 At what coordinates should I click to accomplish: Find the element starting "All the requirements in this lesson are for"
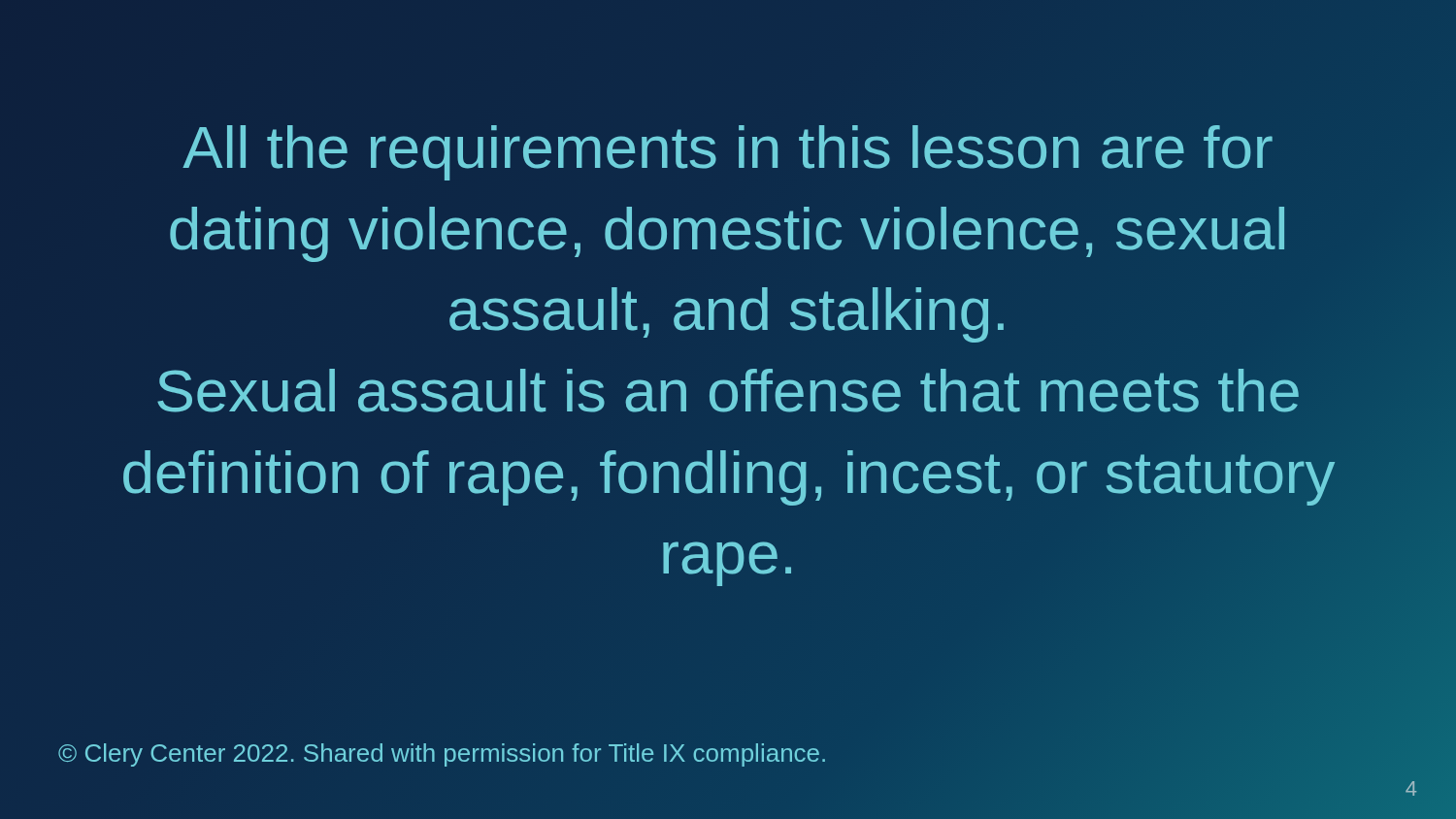pyautogui.click(x=728, y=350)
